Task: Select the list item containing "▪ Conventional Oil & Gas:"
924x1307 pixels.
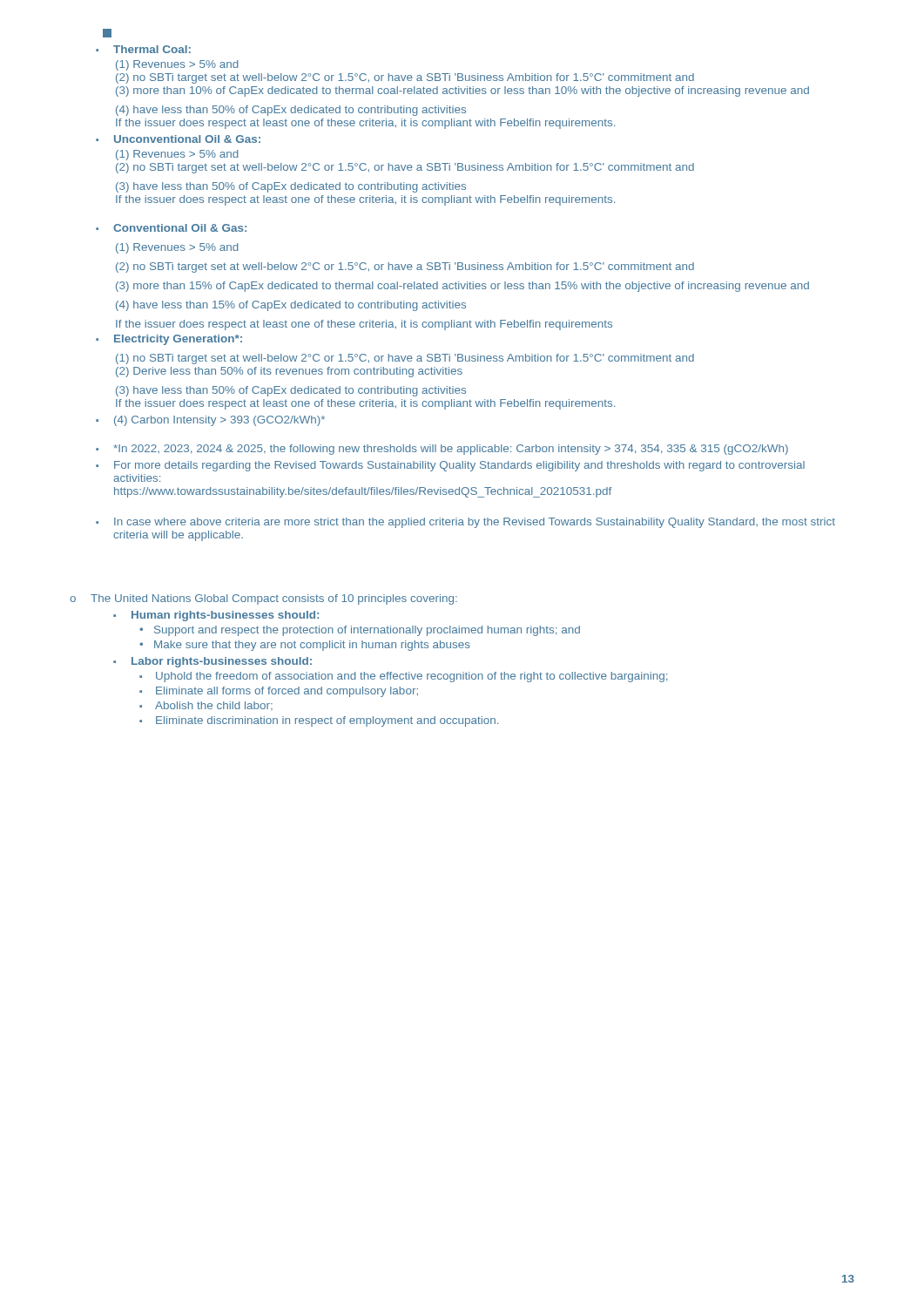Action: click(x=172, y=228)
